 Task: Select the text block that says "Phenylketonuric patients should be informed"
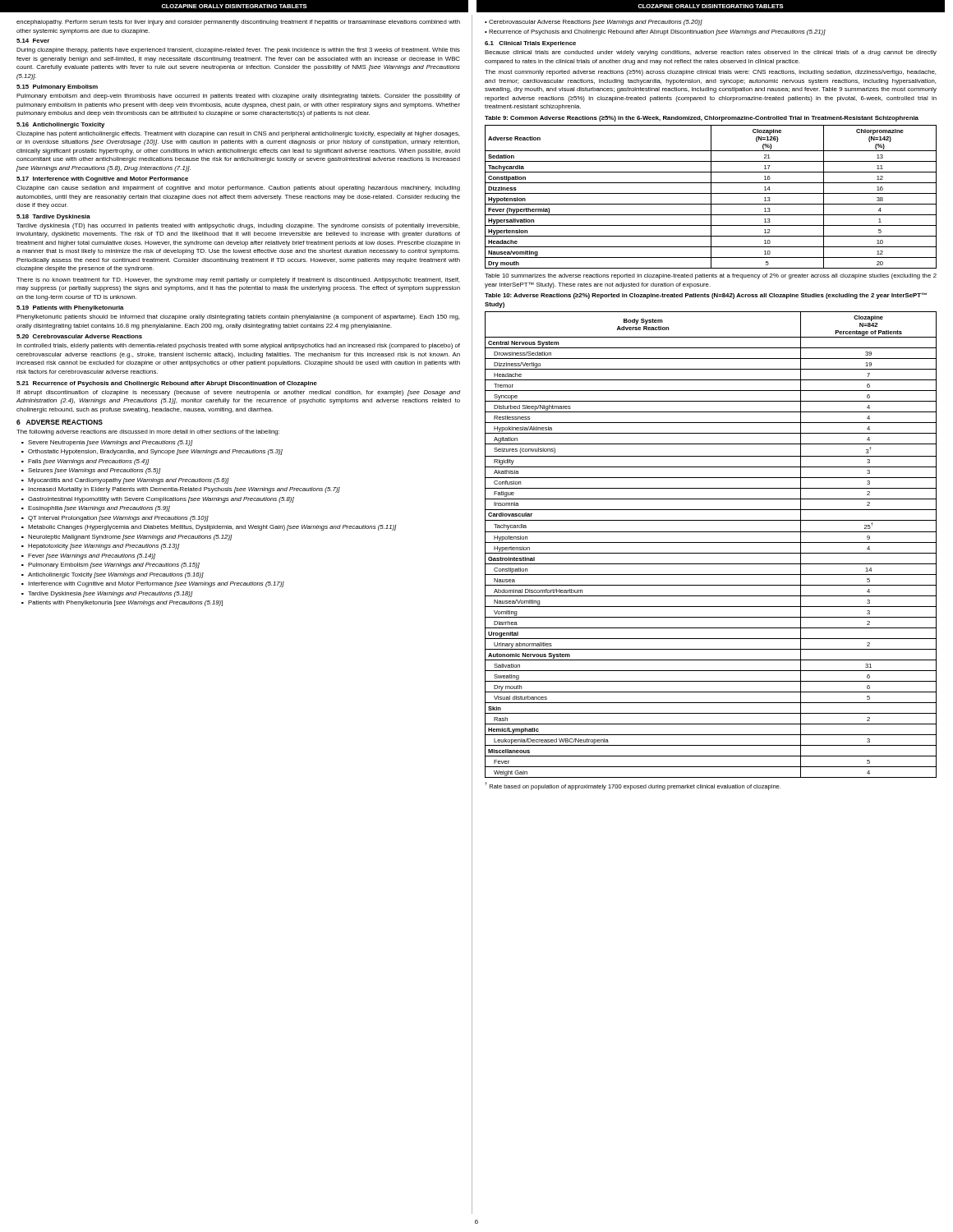tap(238, 321)
